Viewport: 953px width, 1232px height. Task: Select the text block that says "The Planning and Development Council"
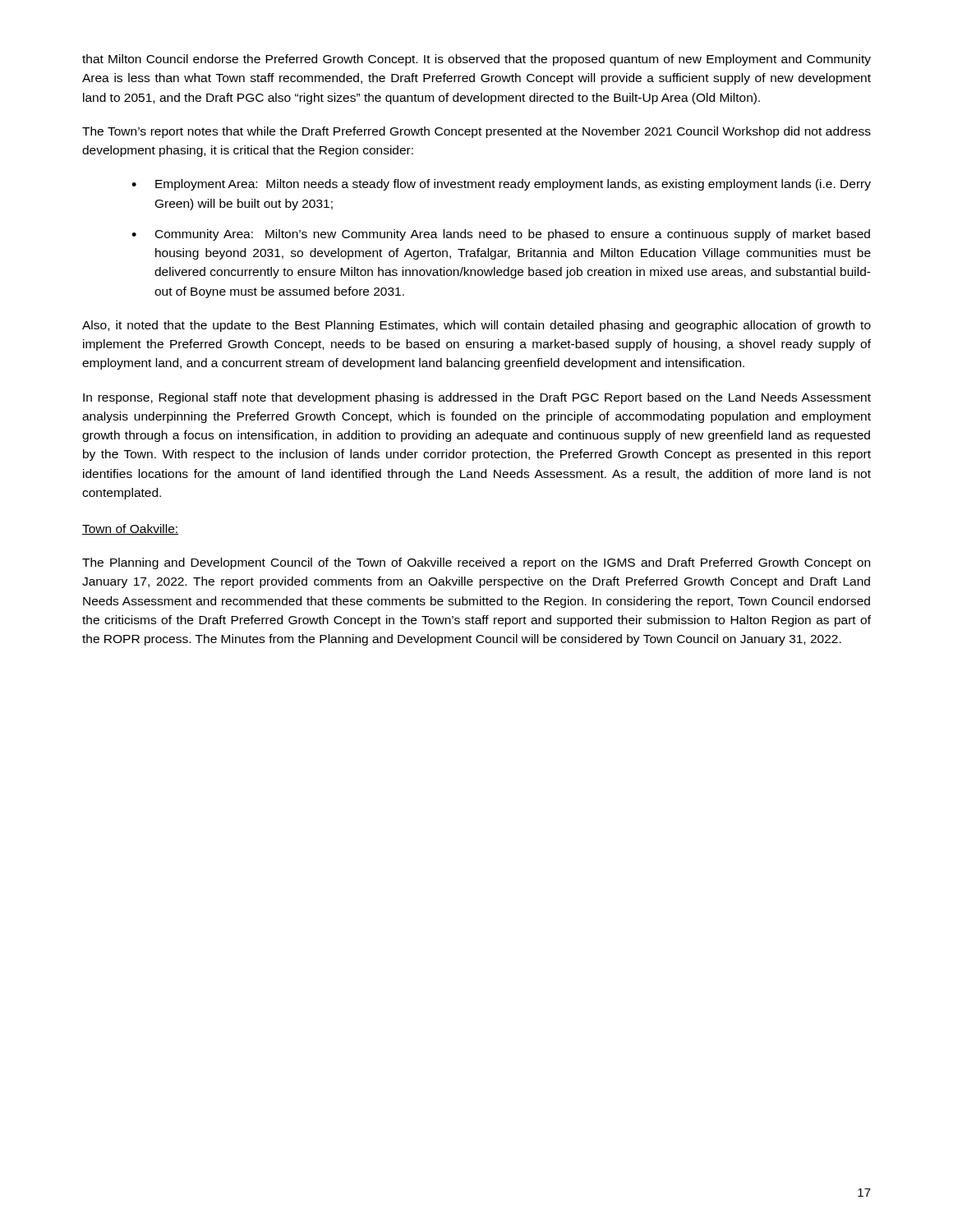click(x=476, y=600)
